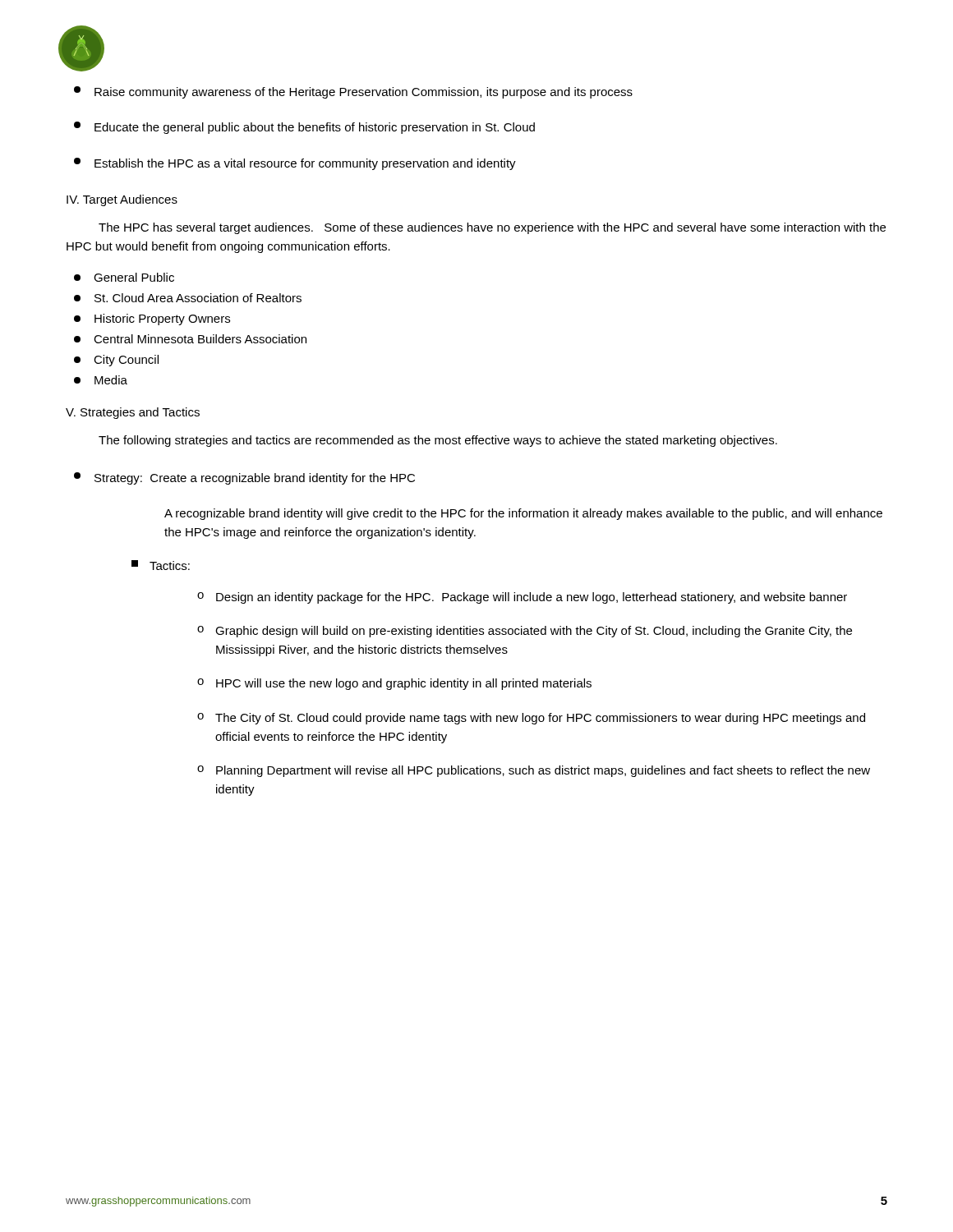
Task: Find the list item that reads "General Public"
Action: [124, 277]
